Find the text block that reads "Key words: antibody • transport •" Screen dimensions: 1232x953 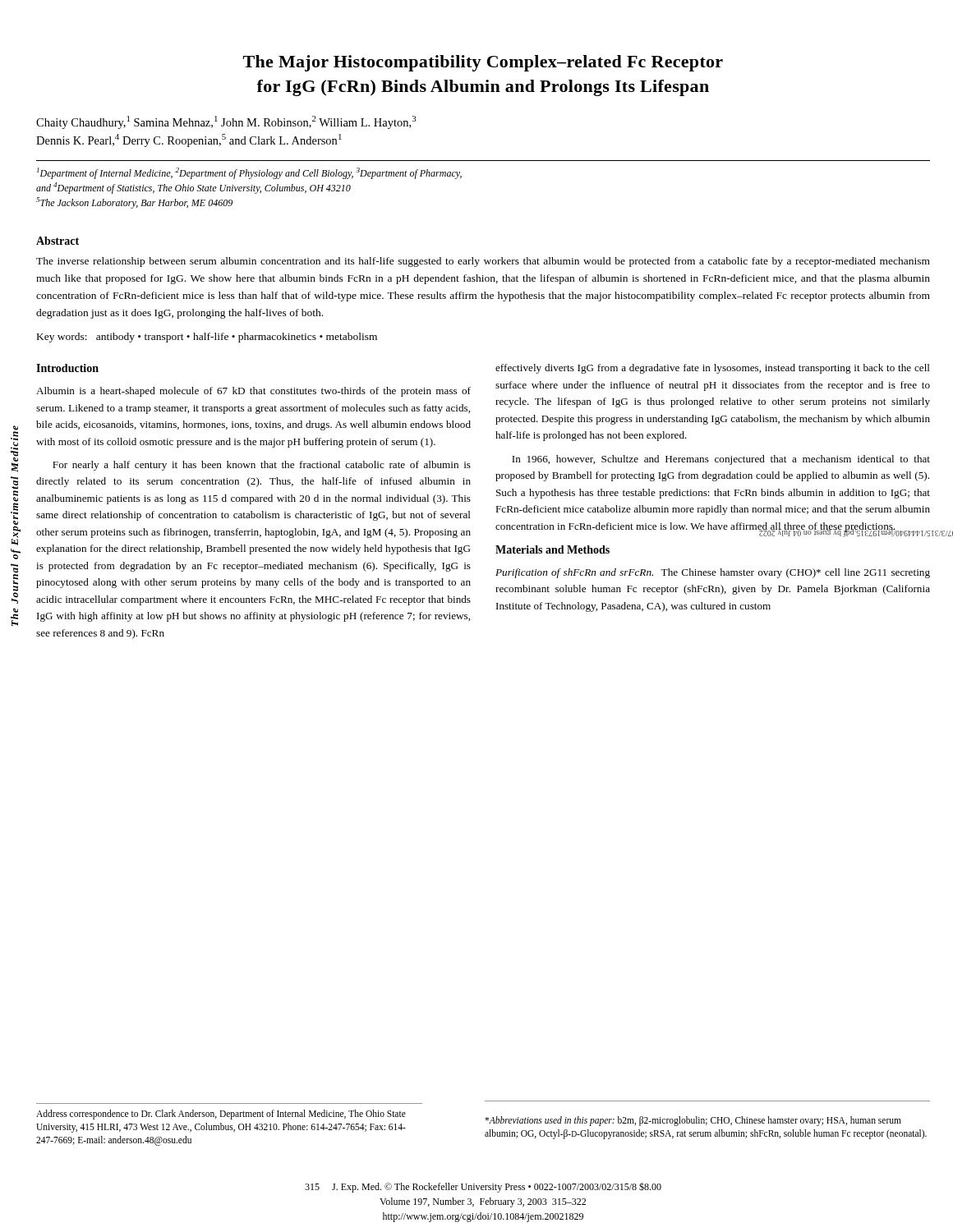pos(207,336)
